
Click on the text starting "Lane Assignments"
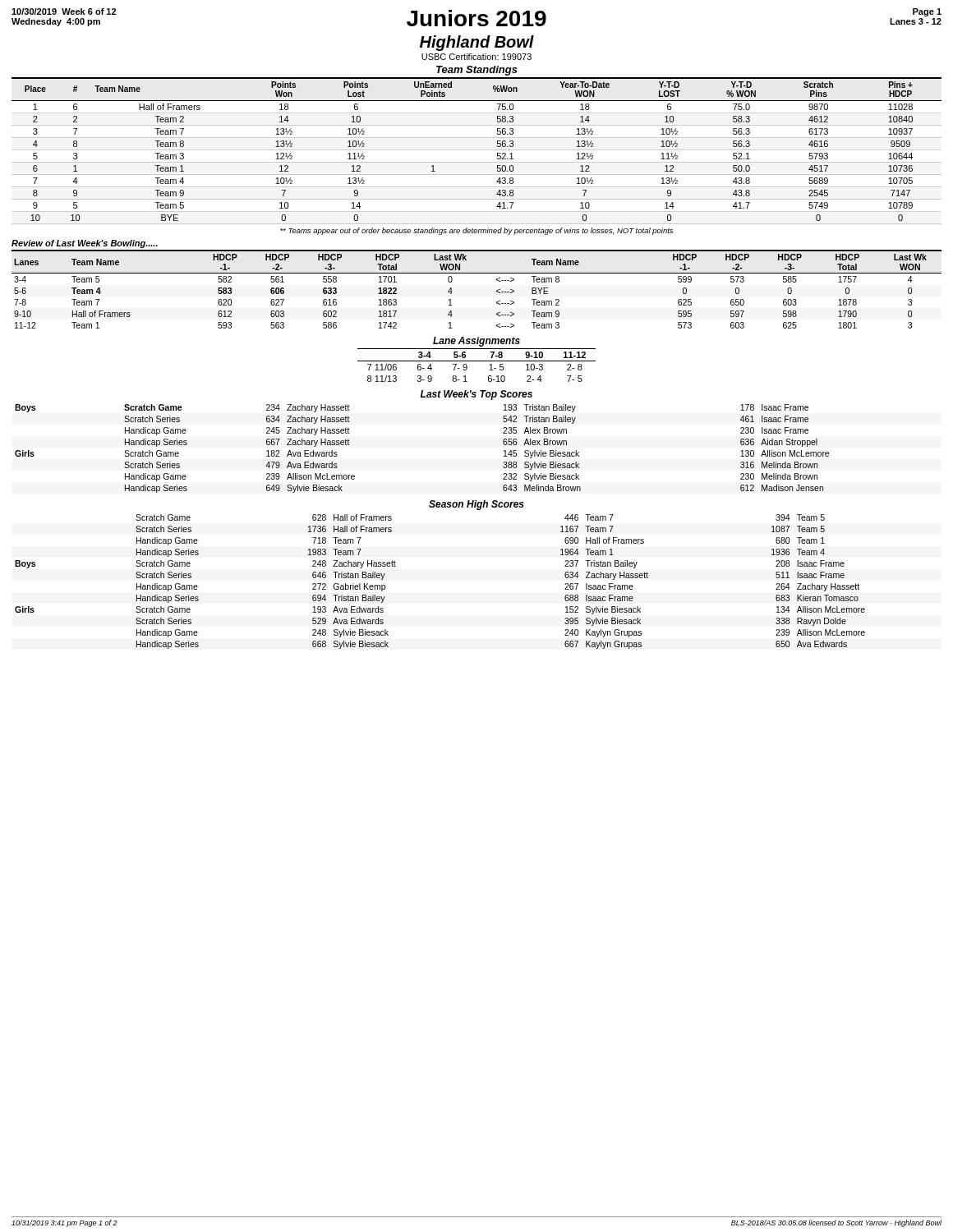476,341
